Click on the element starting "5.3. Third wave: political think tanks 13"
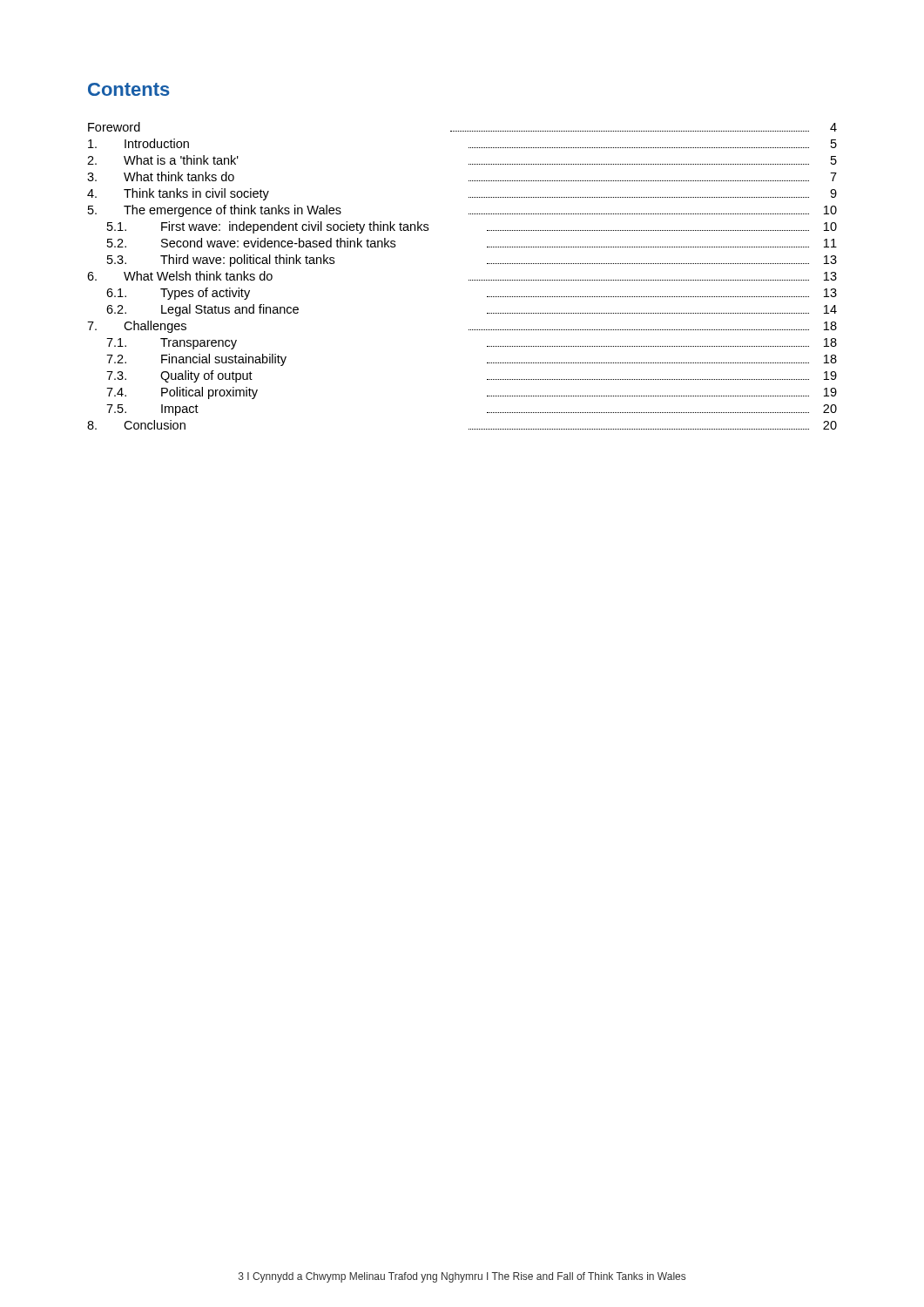 tap(244, 260)
